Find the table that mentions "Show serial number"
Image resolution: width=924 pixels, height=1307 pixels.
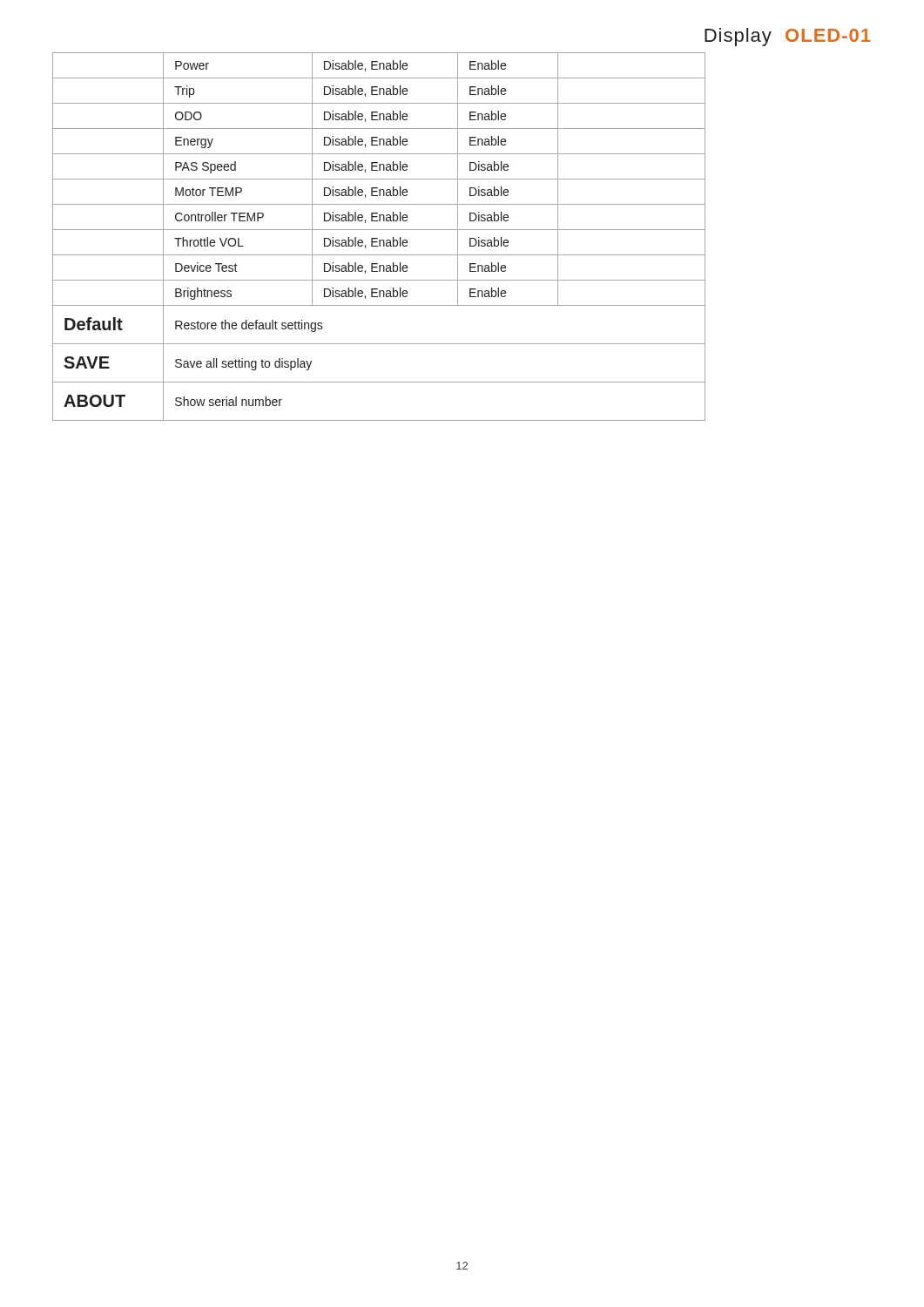[x=379, y=237]
